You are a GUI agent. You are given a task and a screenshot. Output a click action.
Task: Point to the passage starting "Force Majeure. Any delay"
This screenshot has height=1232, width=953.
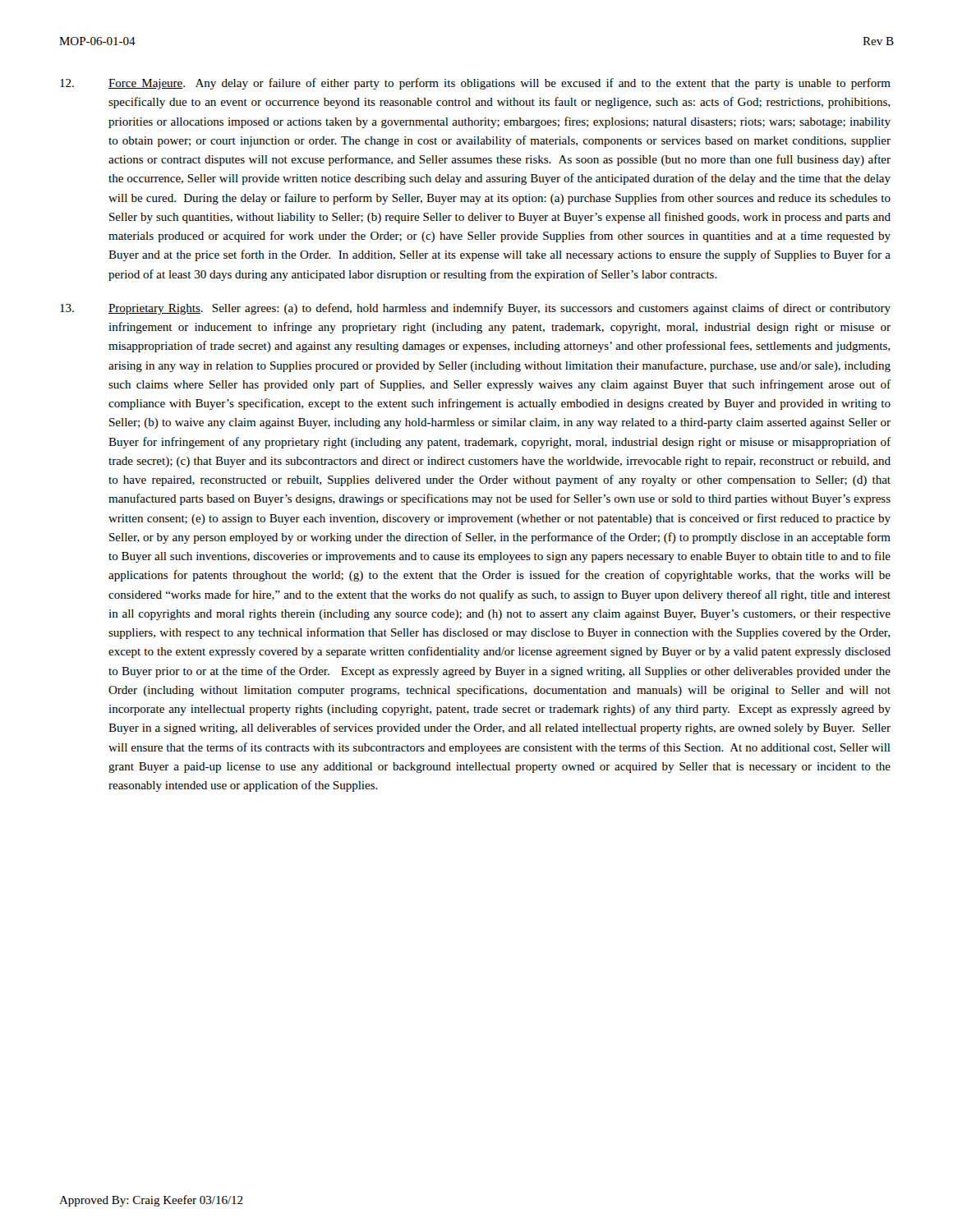point(475,179)
